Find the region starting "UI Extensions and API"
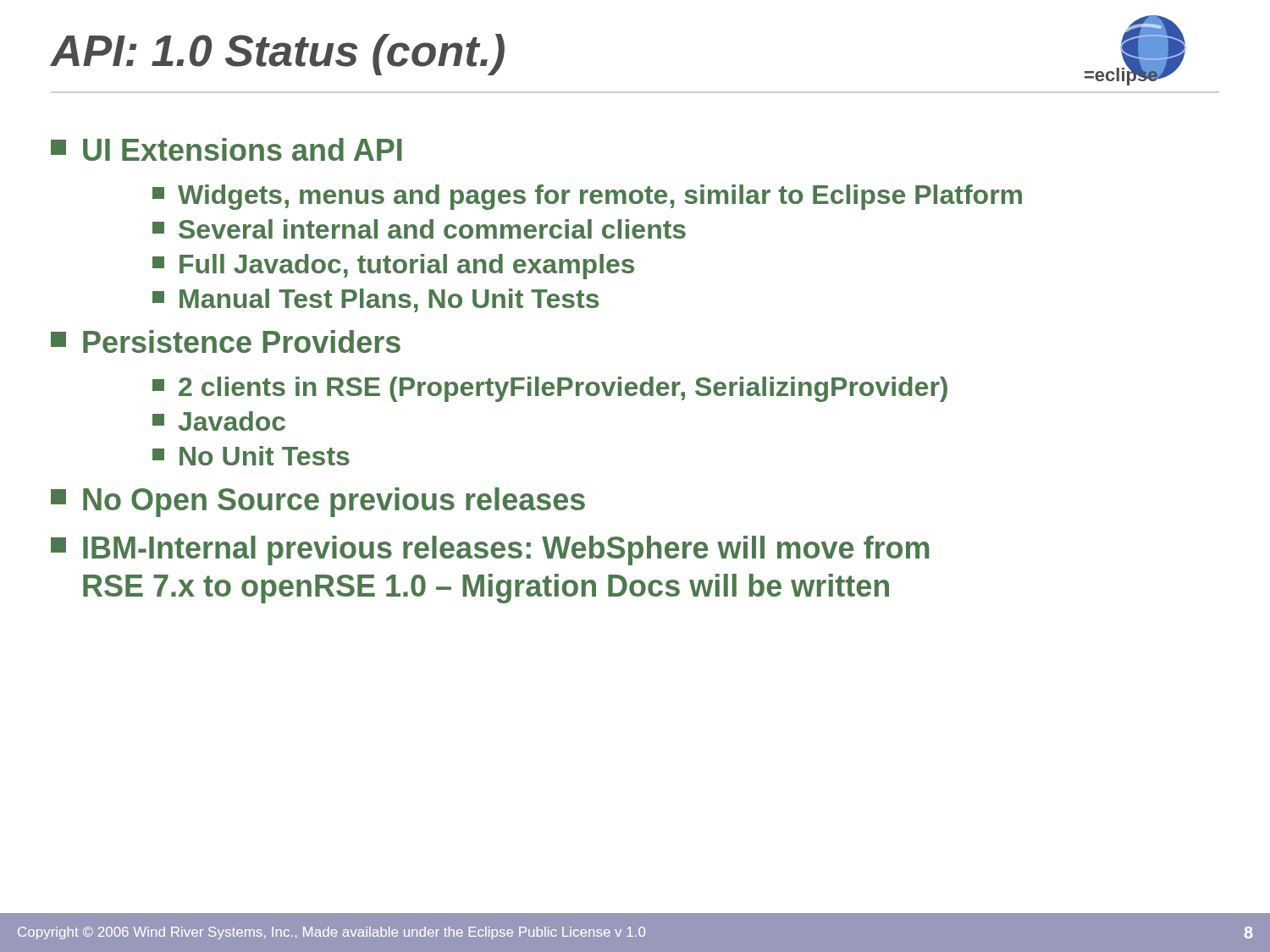This screenshot has height=952, width=1270. click(227, 150)
